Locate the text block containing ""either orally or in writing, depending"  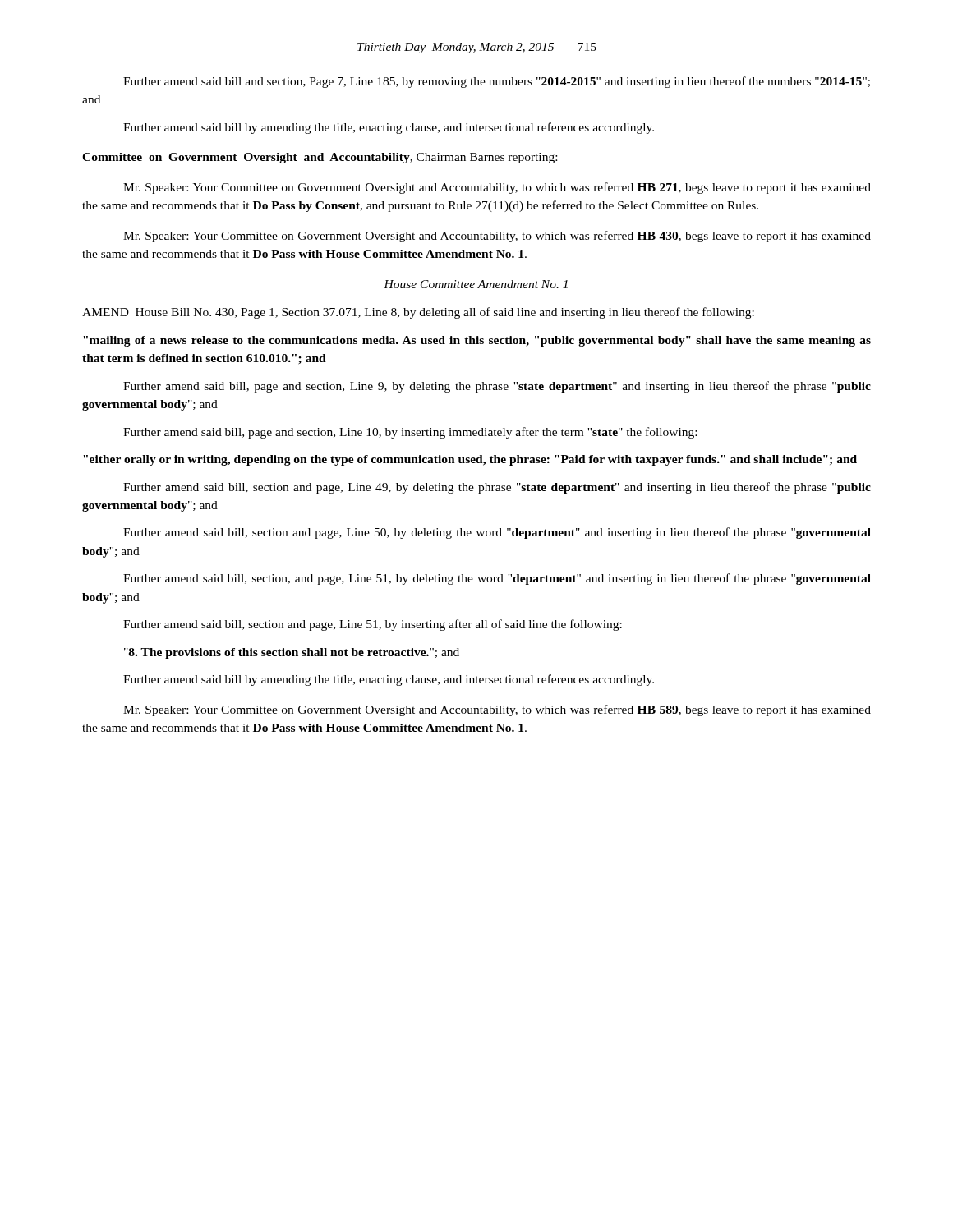click(470, 459)
